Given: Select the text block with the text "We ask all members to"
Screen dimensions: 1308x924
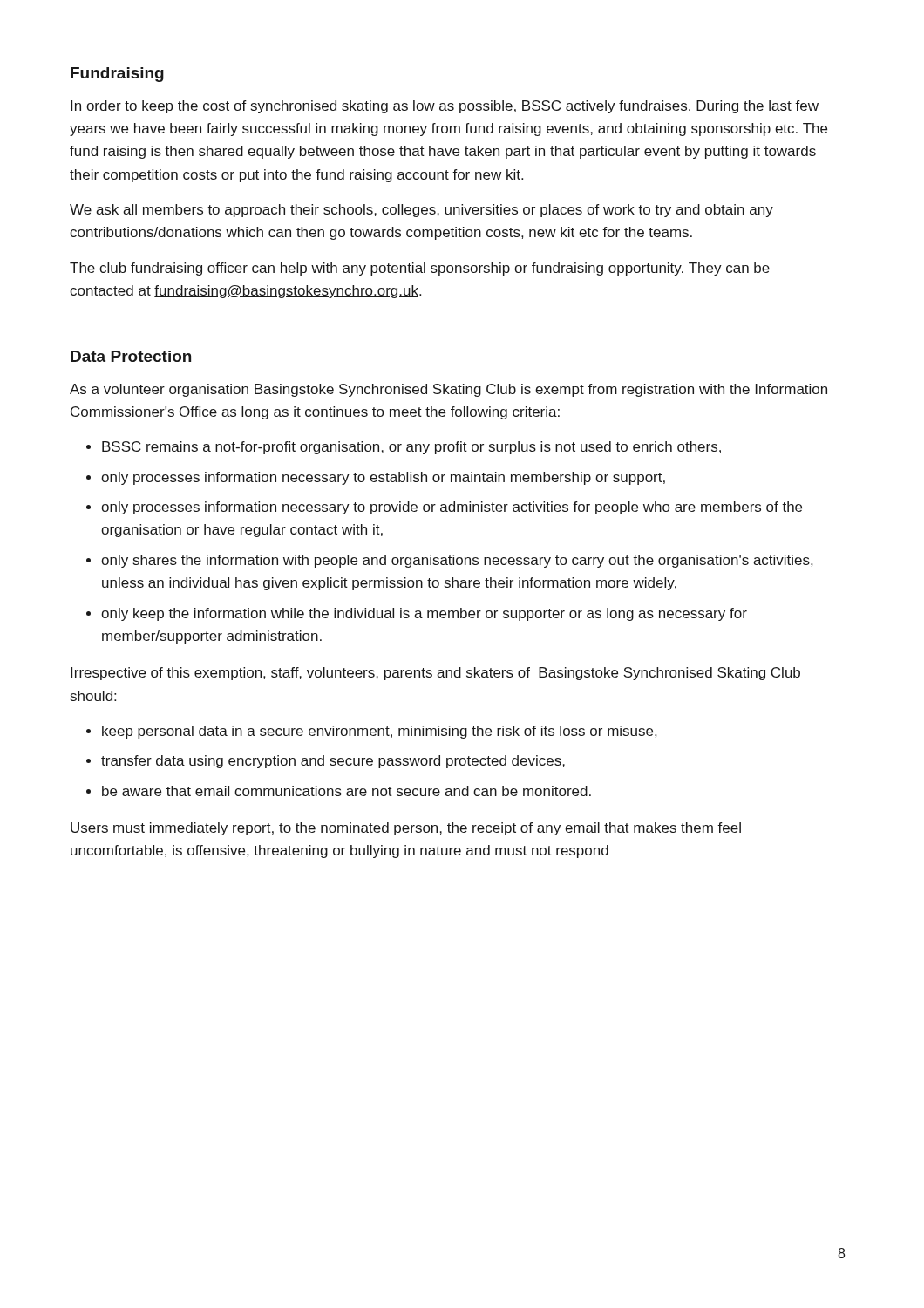Looking at the screenshot, I should (421, 221).
